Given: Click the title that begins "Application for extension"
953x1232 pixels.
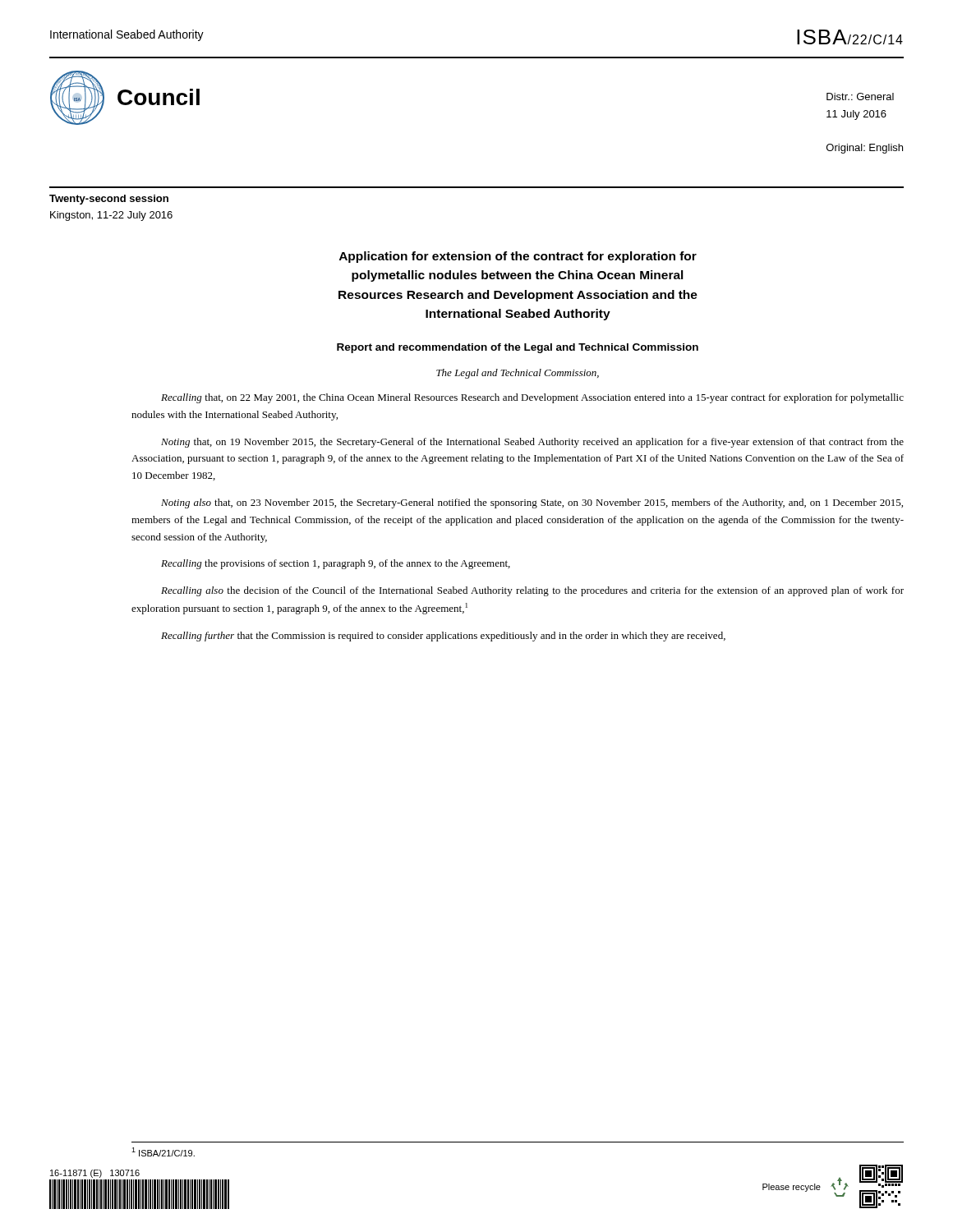Looking at the screenshot, I should [518, 284].
